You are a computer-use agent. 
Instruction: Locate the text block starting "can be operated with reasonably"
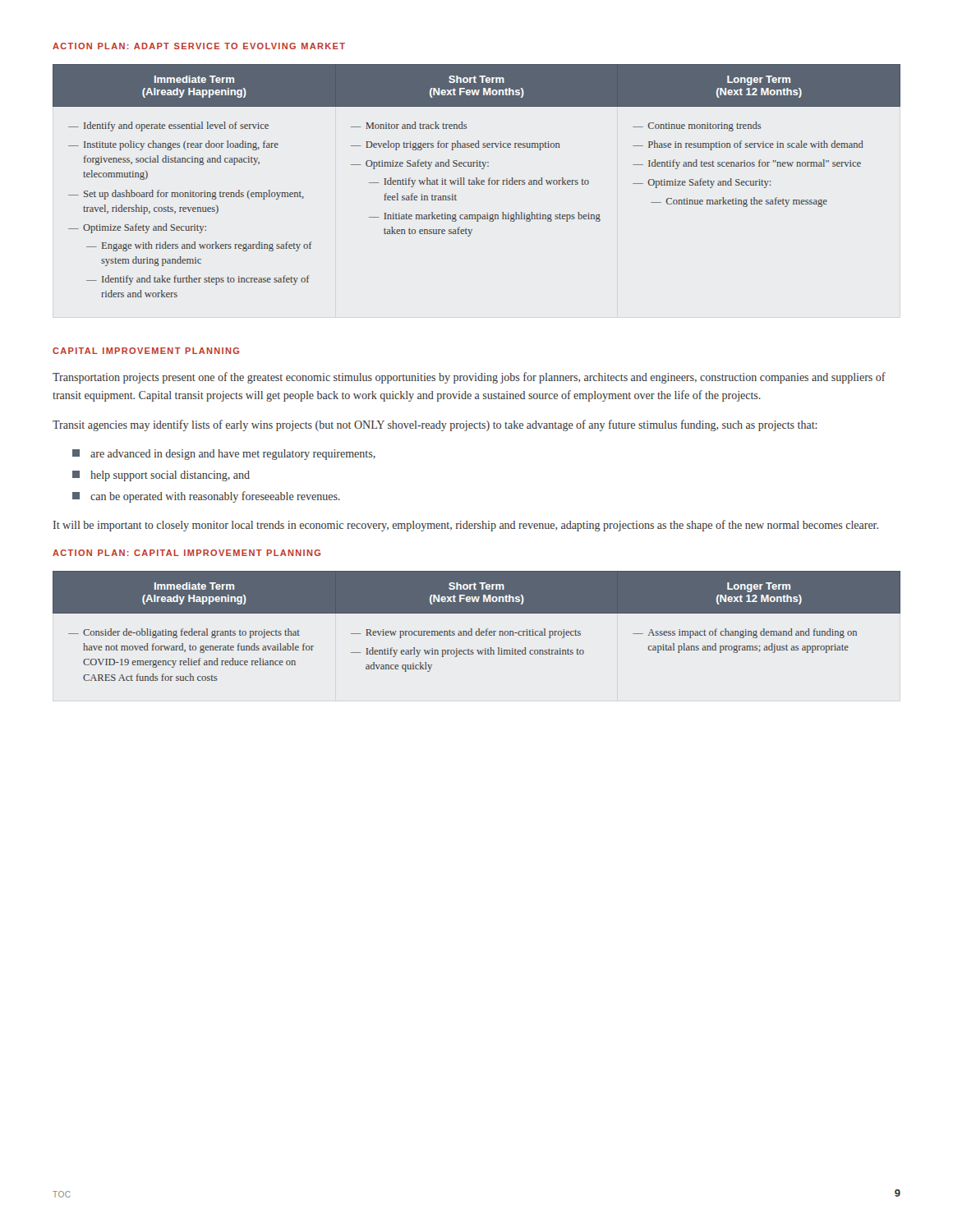tap(215, 497)
